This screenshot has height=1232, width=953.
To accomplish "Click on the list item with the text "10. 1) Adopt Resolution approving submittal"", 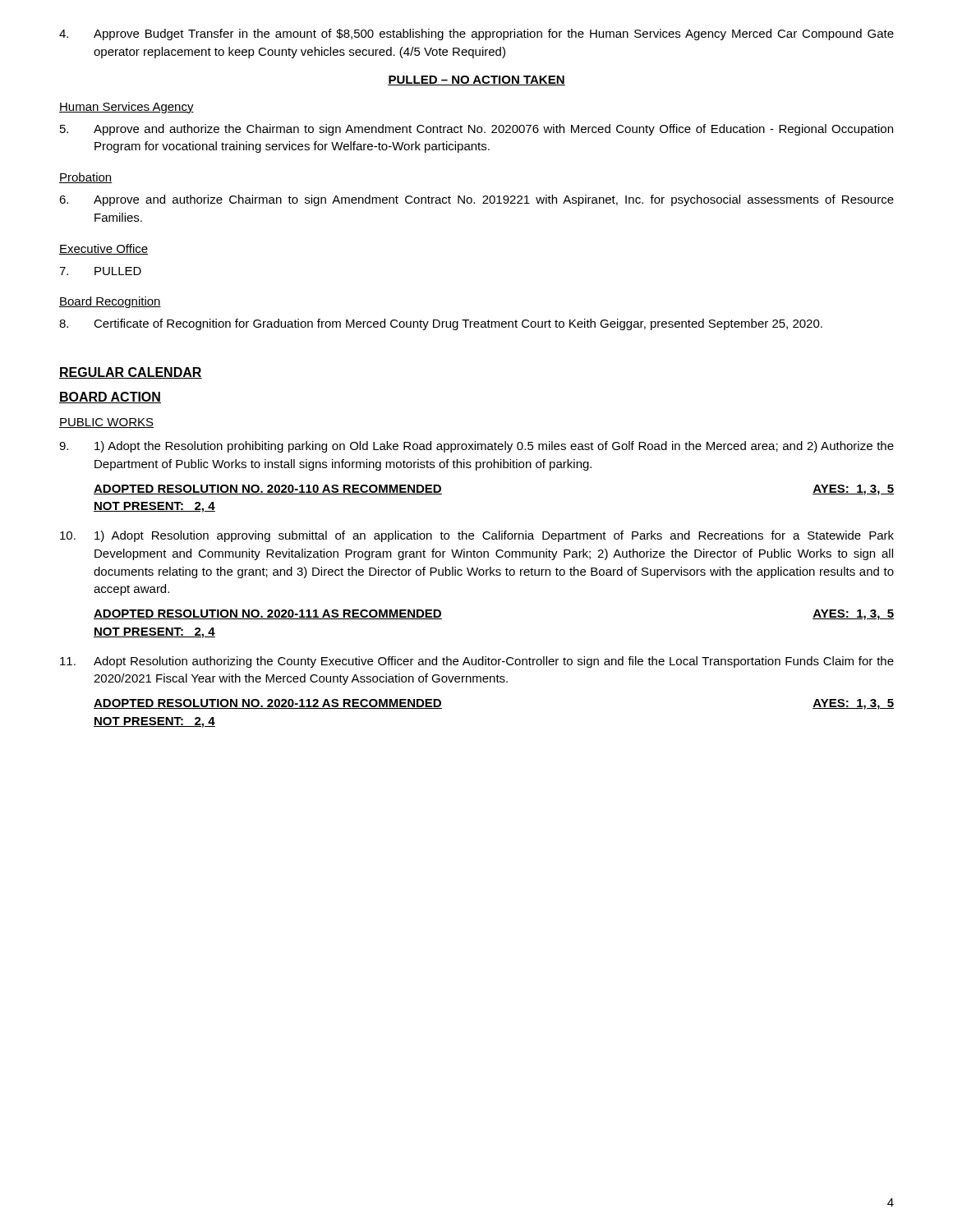I will (476, 562).
